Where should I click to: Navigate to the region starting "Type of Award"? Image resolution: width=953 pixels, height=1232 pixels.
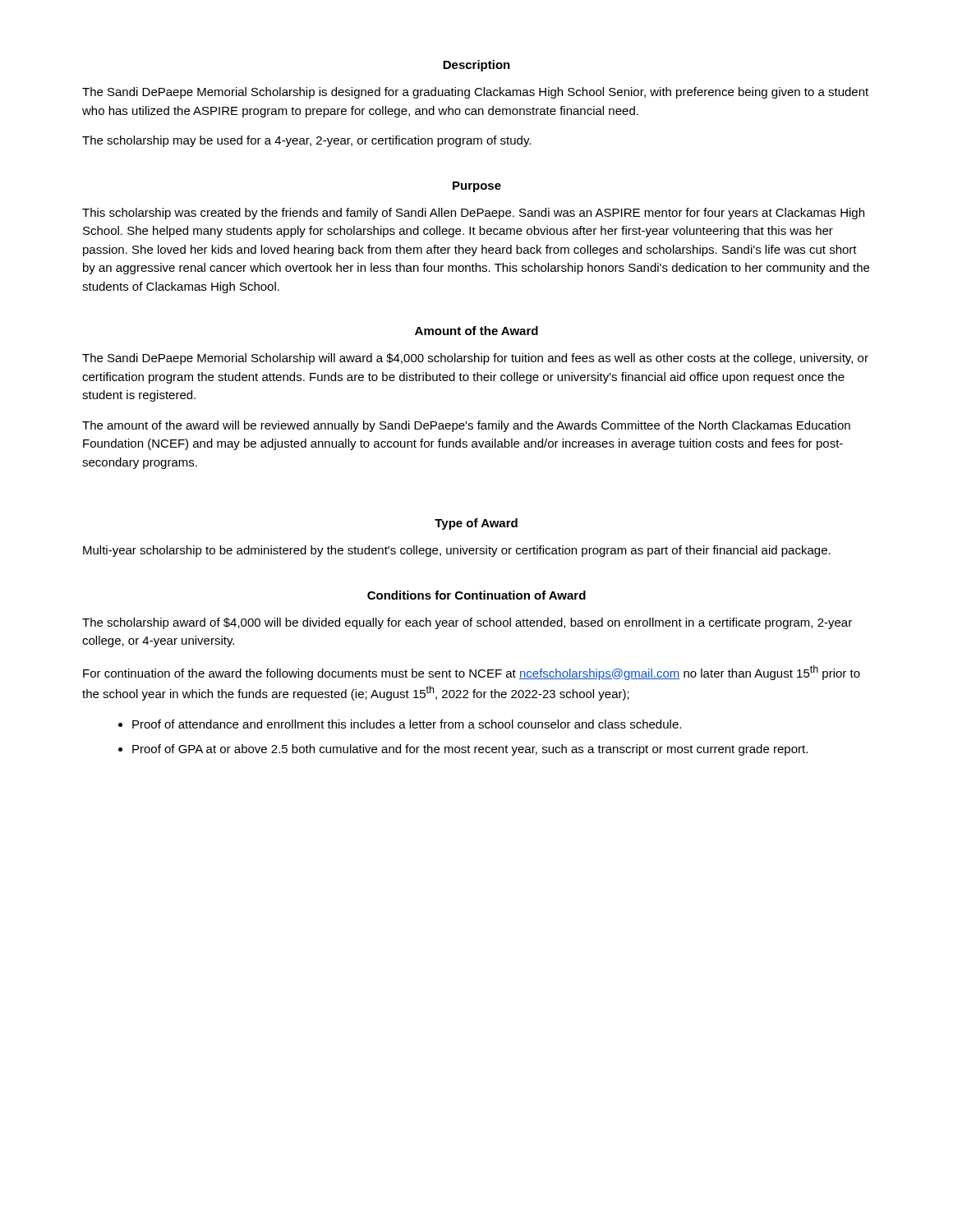(x=476, y=523)
